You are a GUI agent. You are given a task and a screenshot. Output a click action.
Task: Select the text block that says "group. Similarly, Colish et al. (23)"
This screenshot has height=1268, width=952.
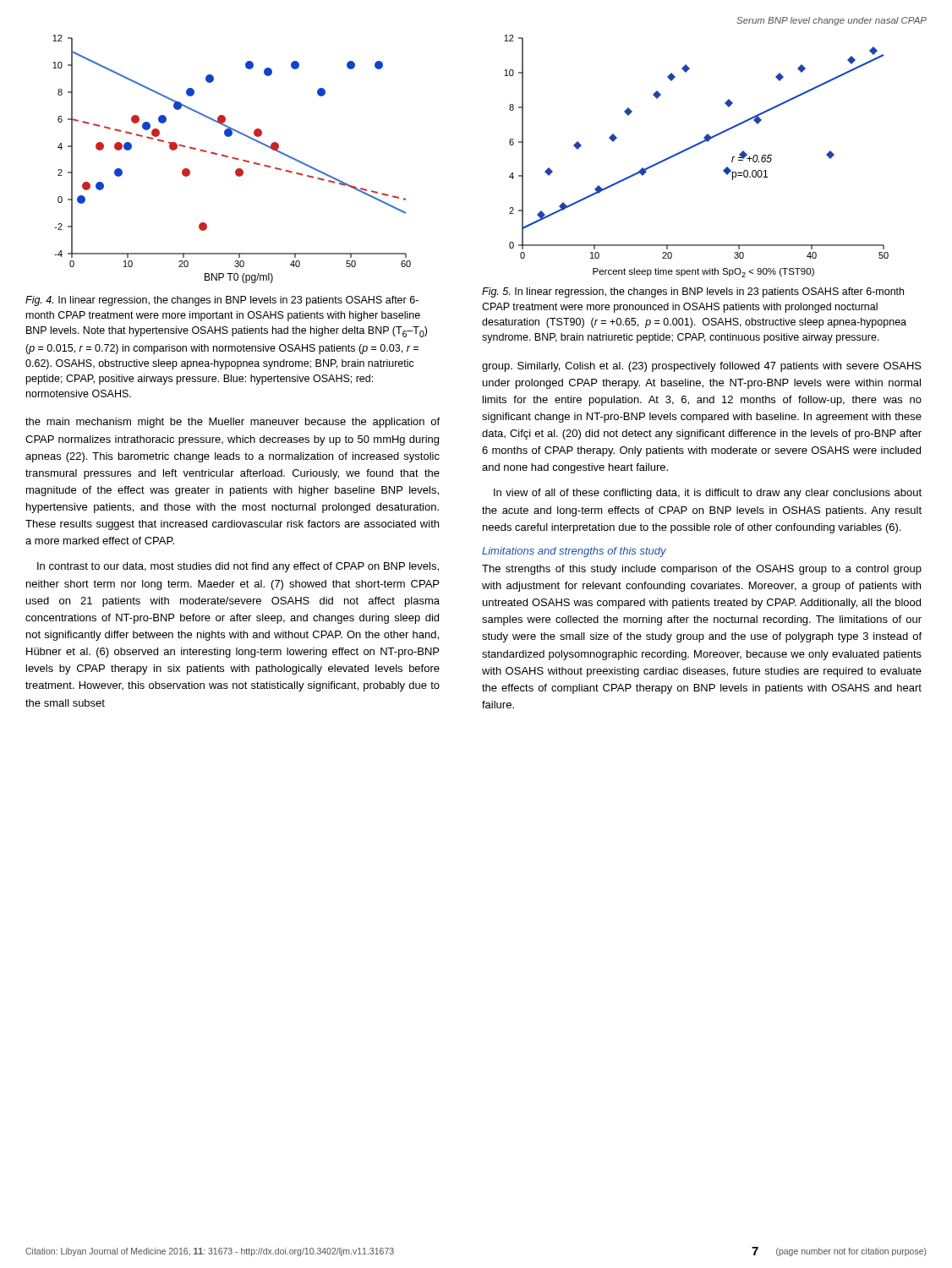[702, 447]
